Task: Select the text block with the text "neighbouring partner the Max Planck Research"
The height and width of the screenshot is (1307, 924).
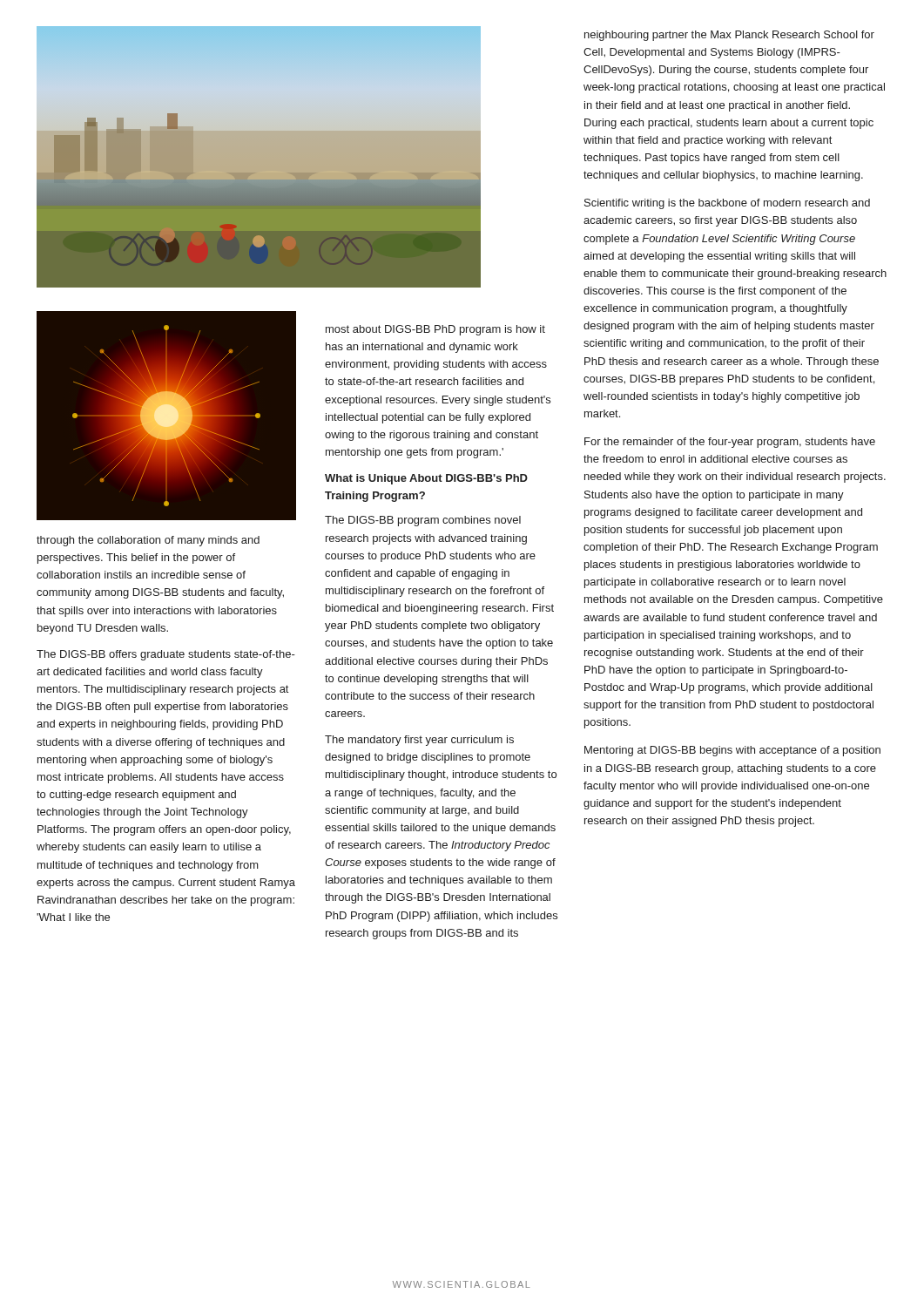Action: pos(735,105)
